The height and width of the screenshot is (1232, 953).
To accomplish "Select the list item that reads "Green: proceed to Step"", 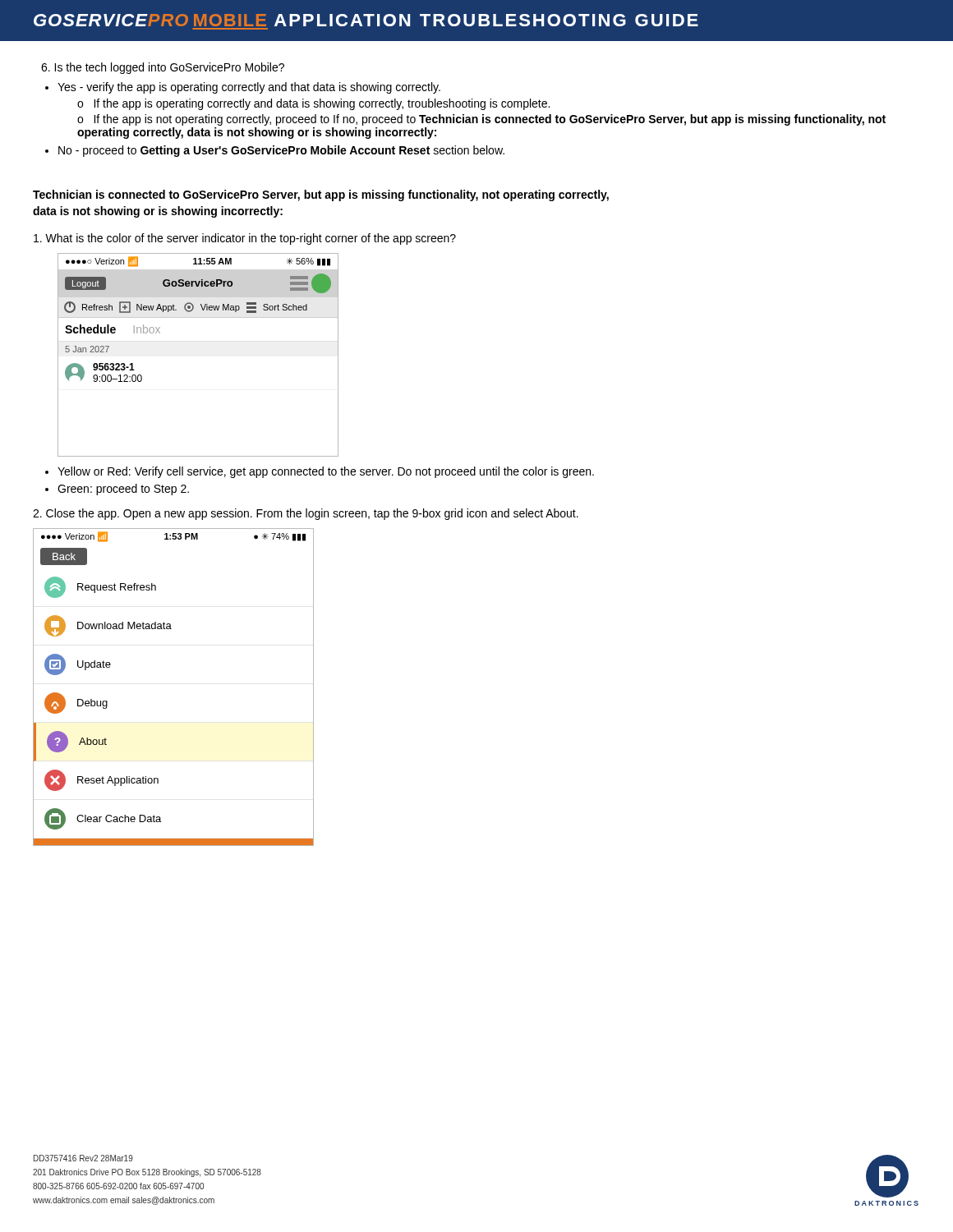I will click(124, 488).
